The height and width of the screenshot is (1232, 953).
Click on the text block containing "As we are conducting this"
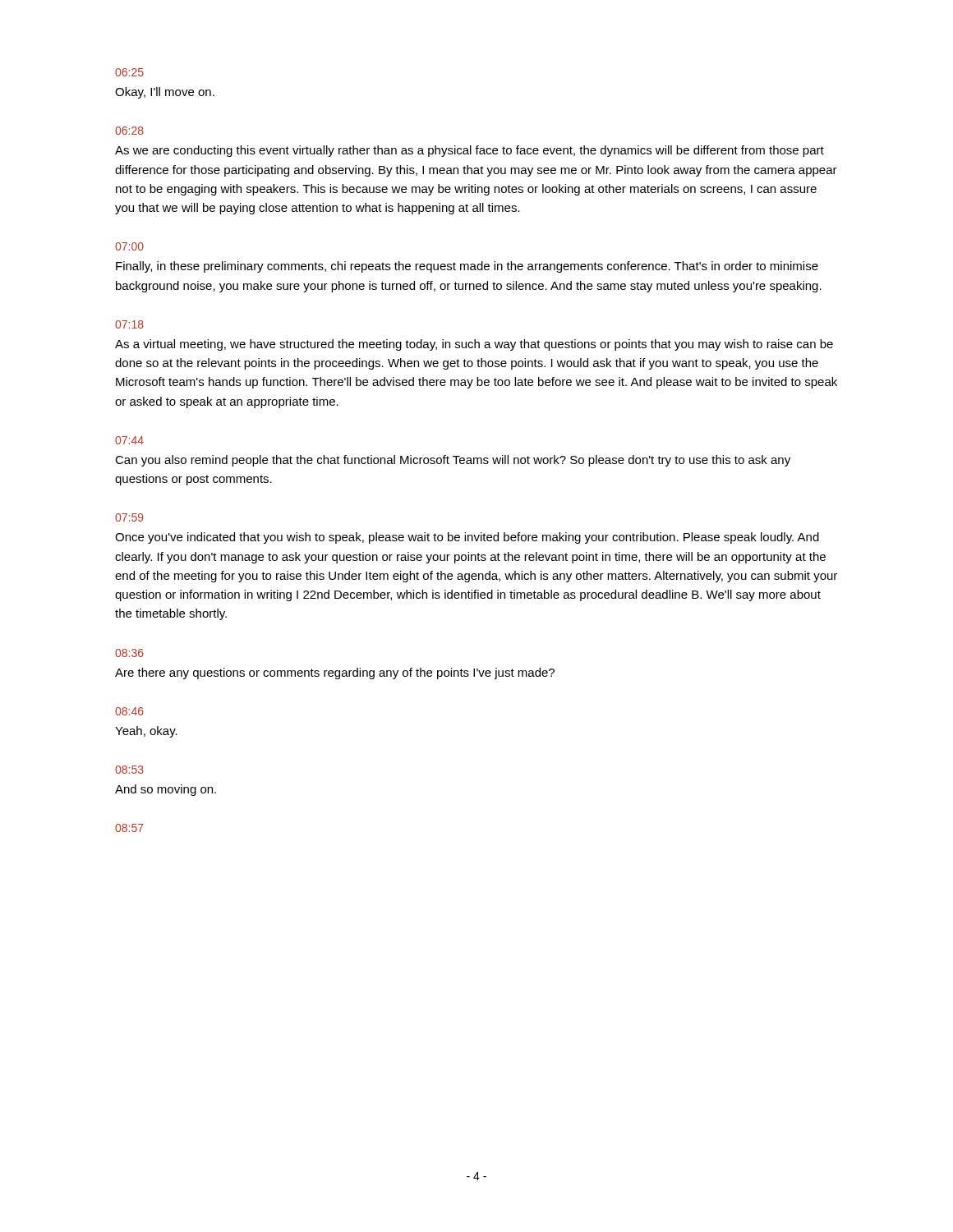click(476, 179)
